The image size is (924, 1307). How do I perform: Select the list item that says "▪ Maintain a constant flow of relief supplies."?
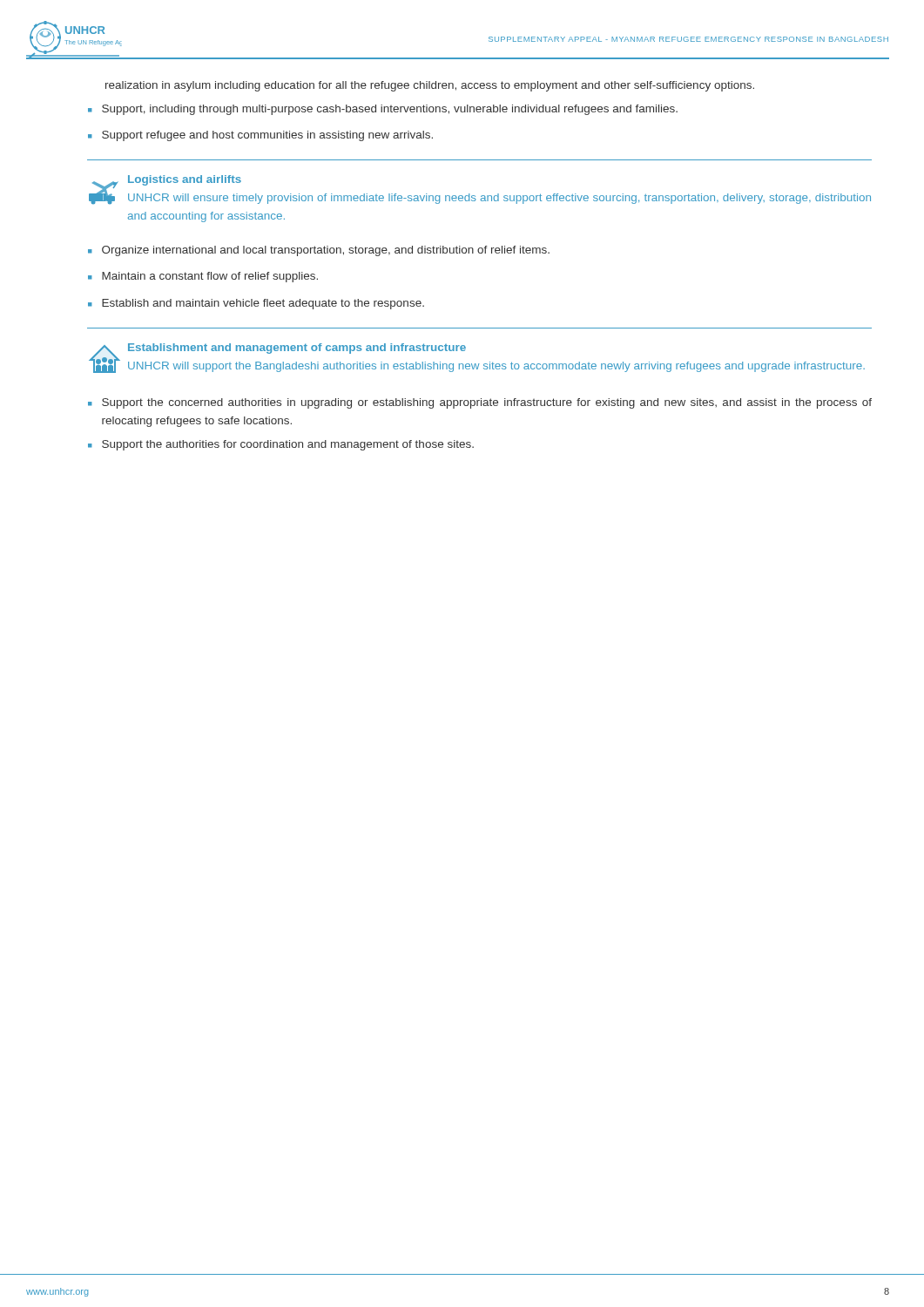[x=203, y=277]
